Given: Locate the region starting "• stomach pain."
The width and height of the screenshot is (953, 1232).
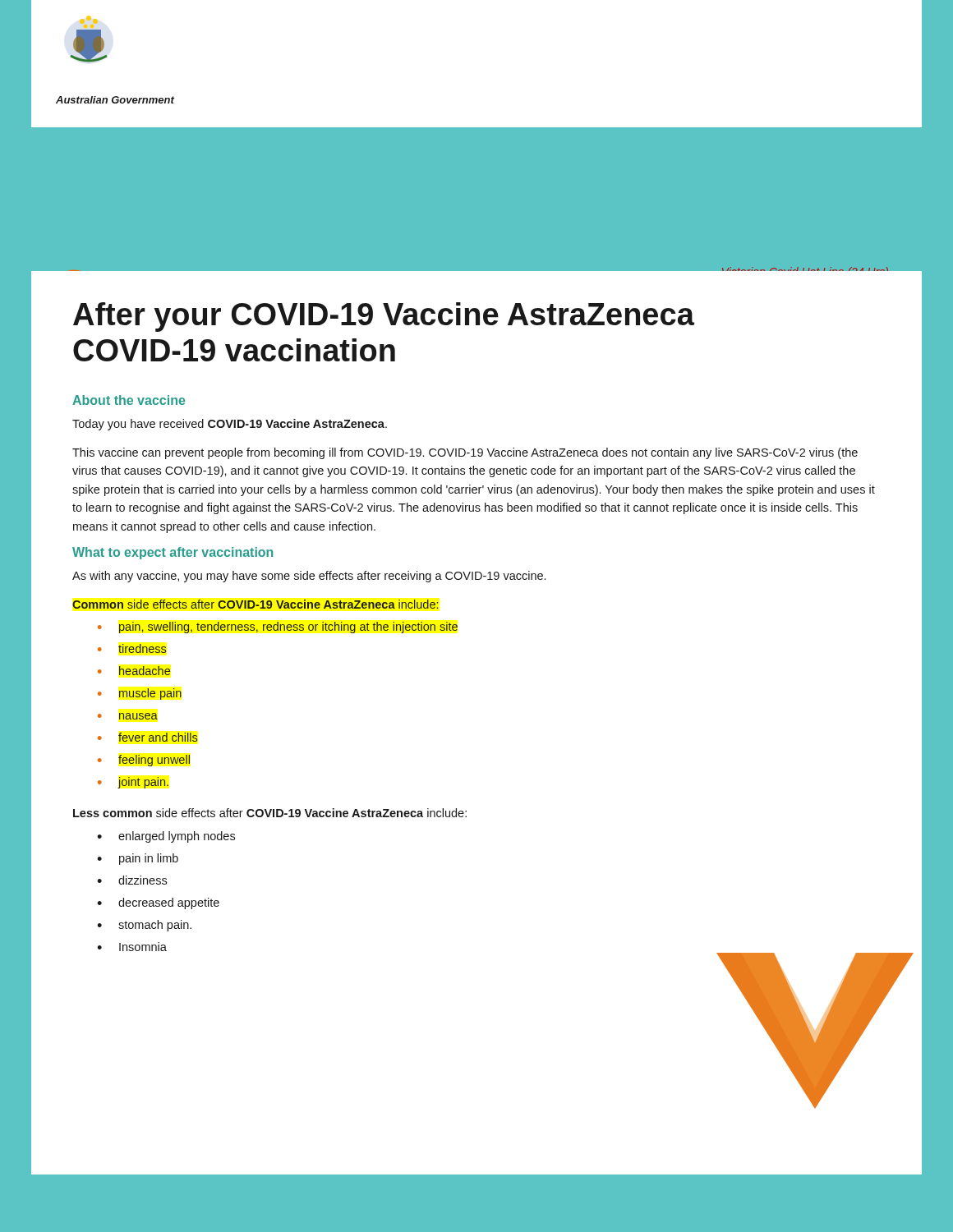Looking at the screenshot, I should click(x=144, y=926).
